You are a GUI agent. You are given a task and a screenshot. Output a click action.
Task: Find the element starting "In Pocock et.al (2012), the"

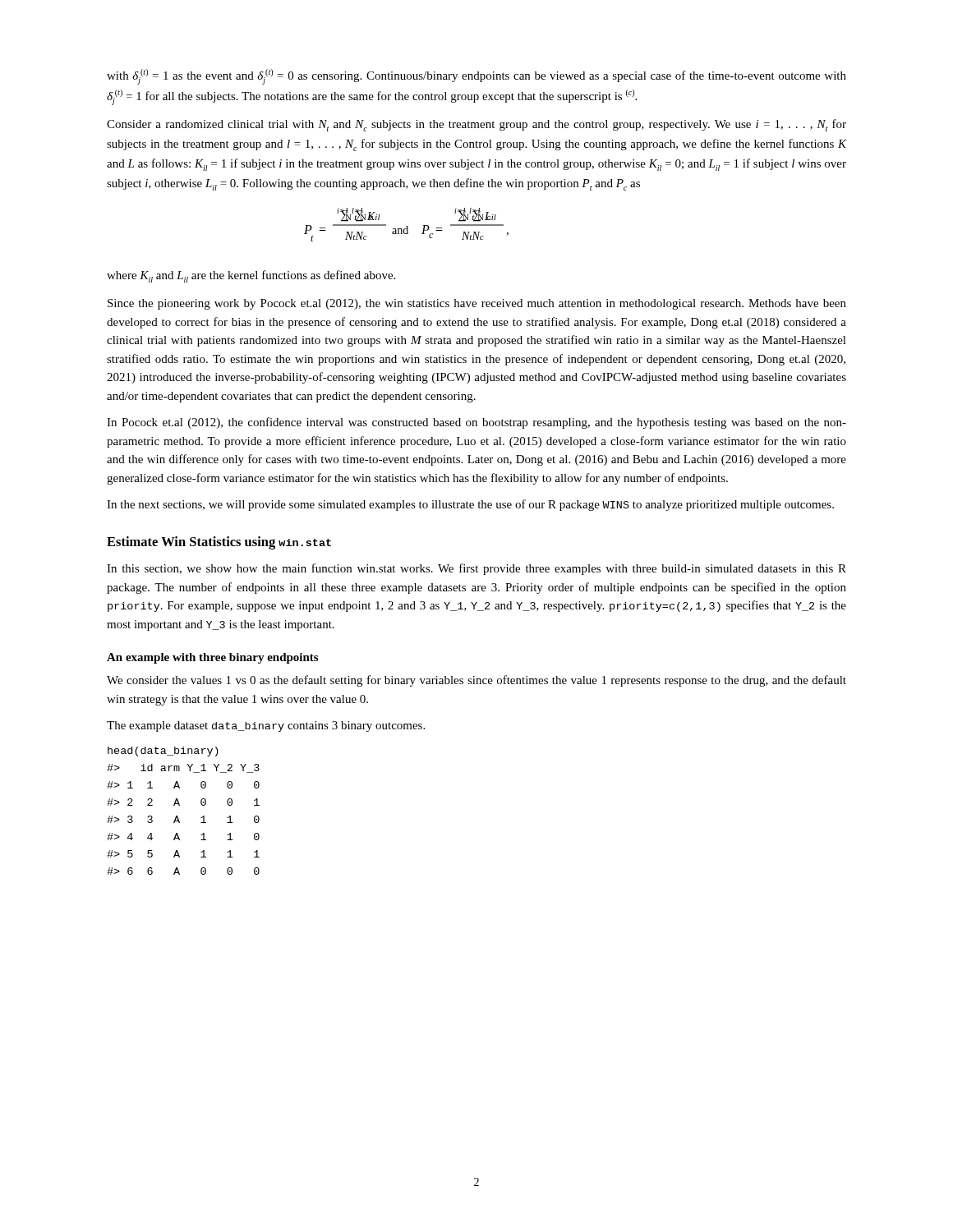click(476, 450)
